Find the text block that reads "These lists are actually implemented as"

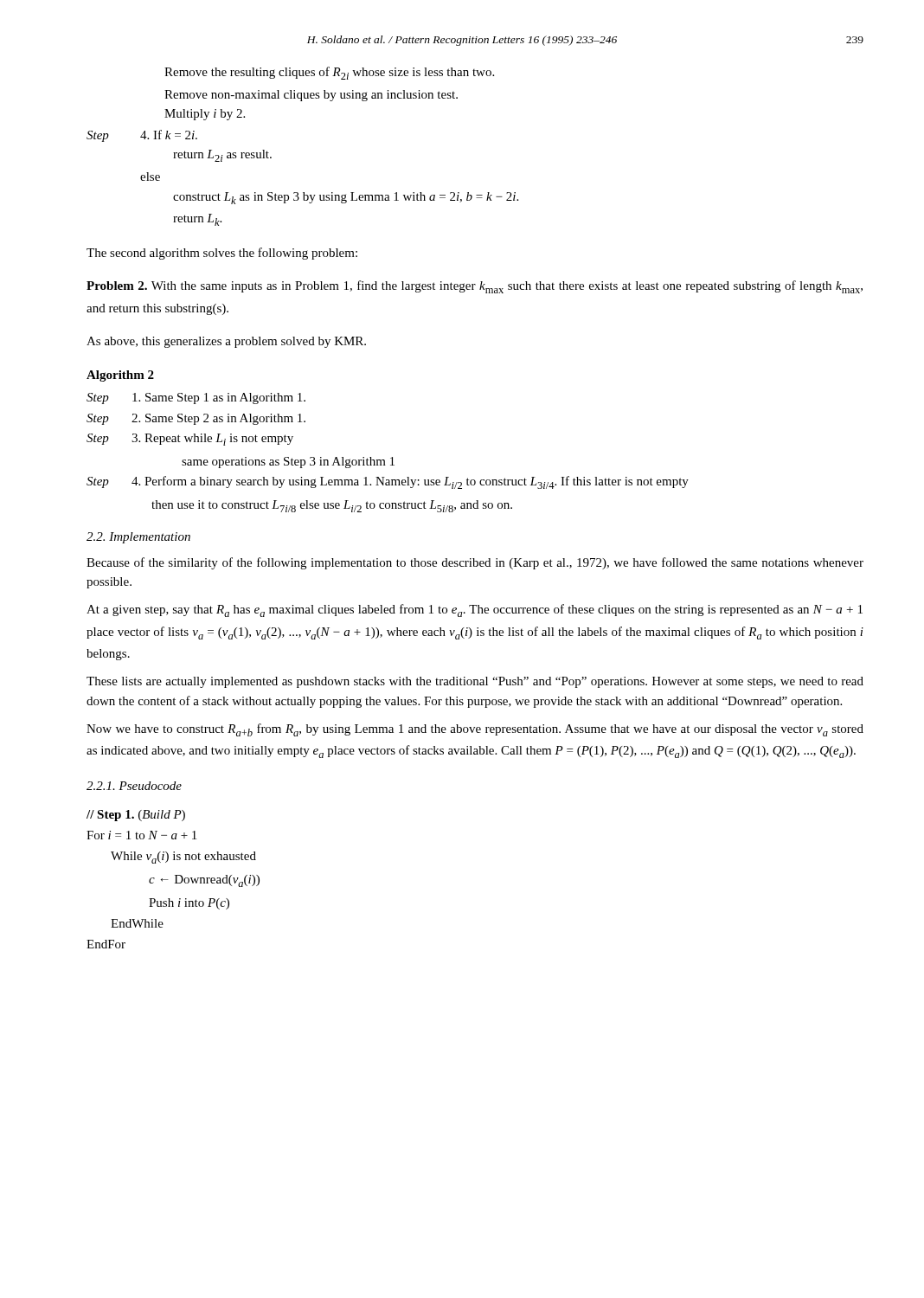(475, 691)
